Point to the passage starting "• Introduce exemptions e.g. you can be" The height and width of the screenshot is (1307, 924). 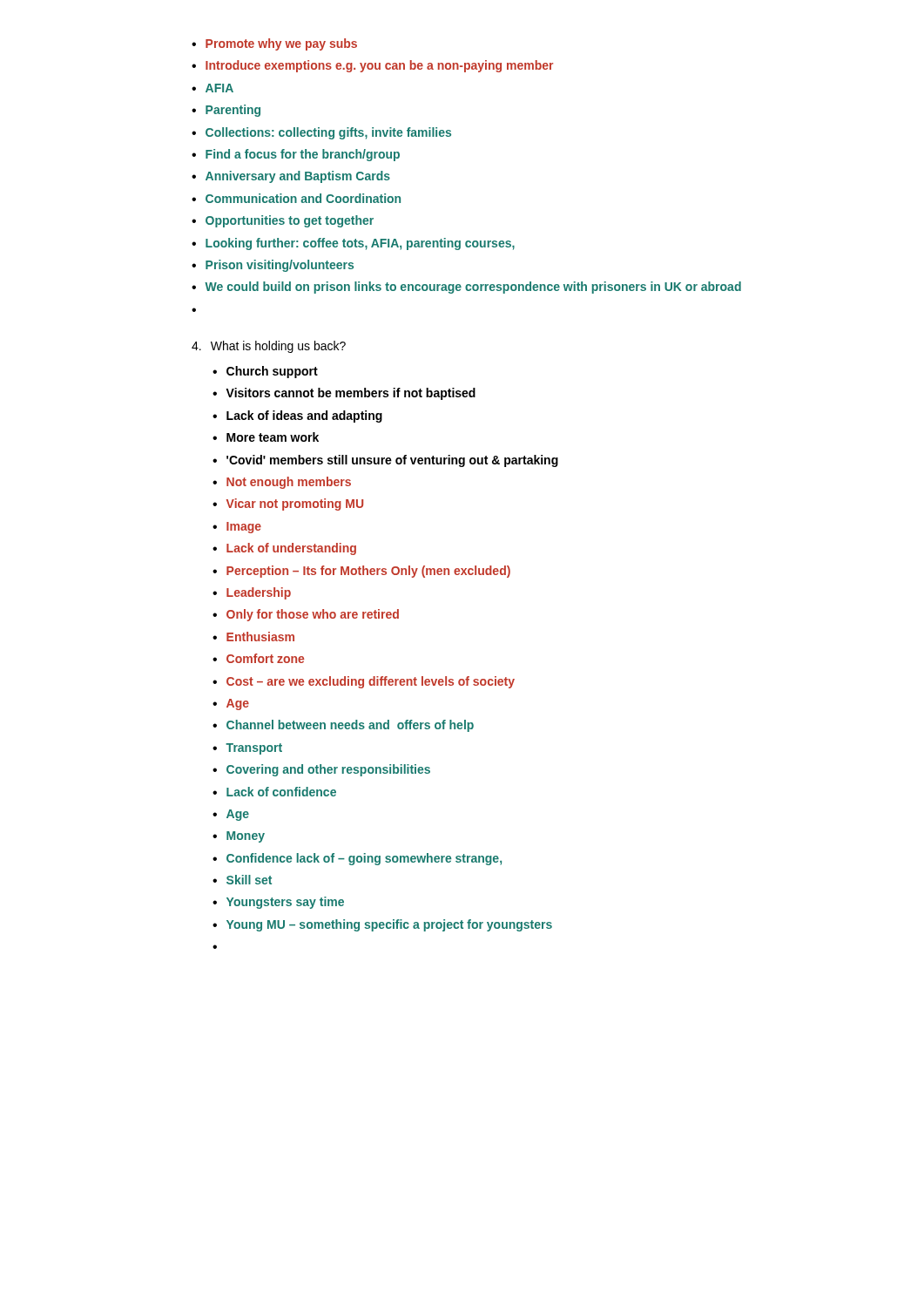click(373, 67)
